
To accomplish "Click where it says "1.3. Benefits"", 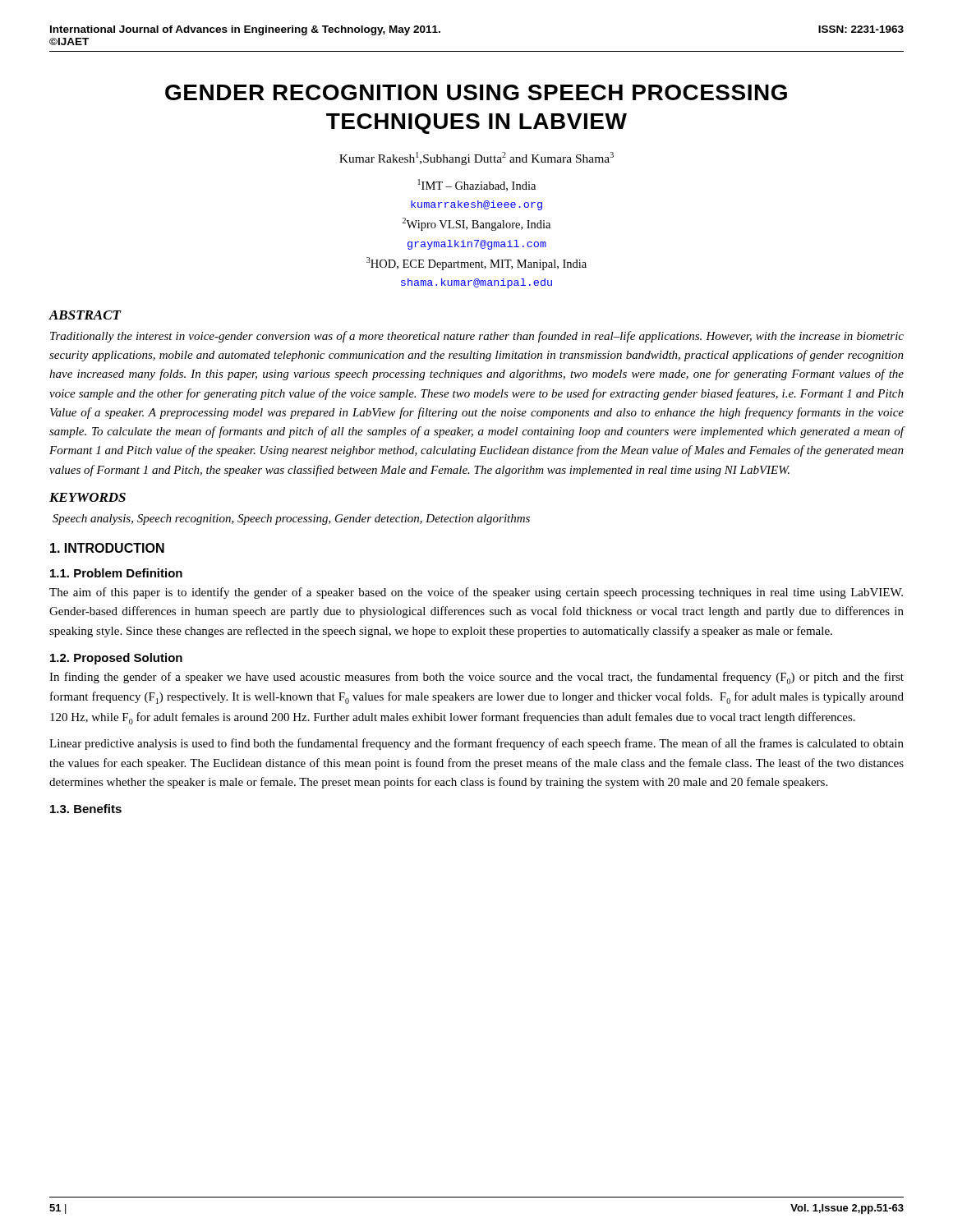I will pyautogui.click(x=86, y=809).
